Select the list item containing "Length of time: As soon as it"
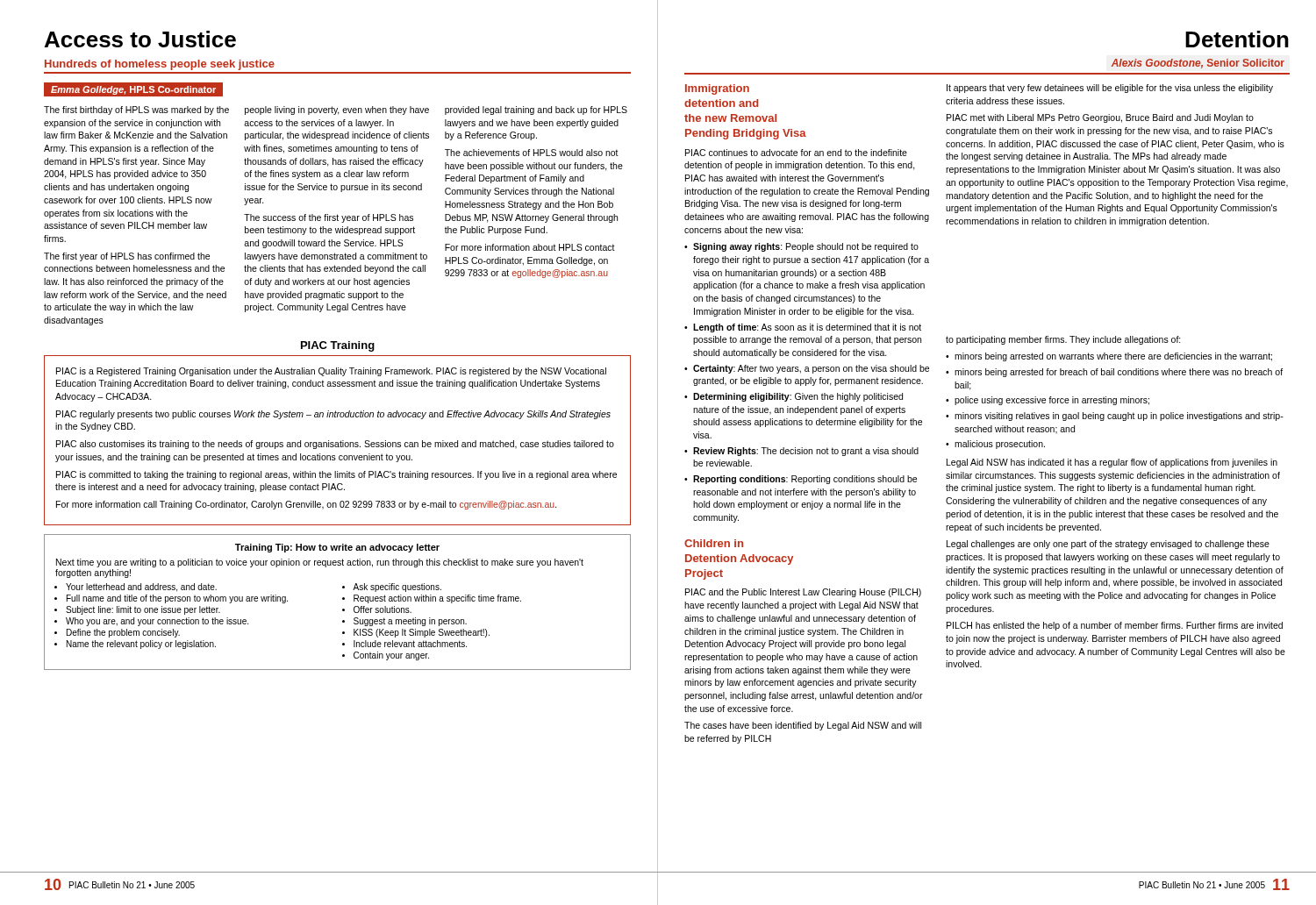Image resolution: width=1316 pixels, height=905 pixels. pyautogui.click(x=808, y=340)
